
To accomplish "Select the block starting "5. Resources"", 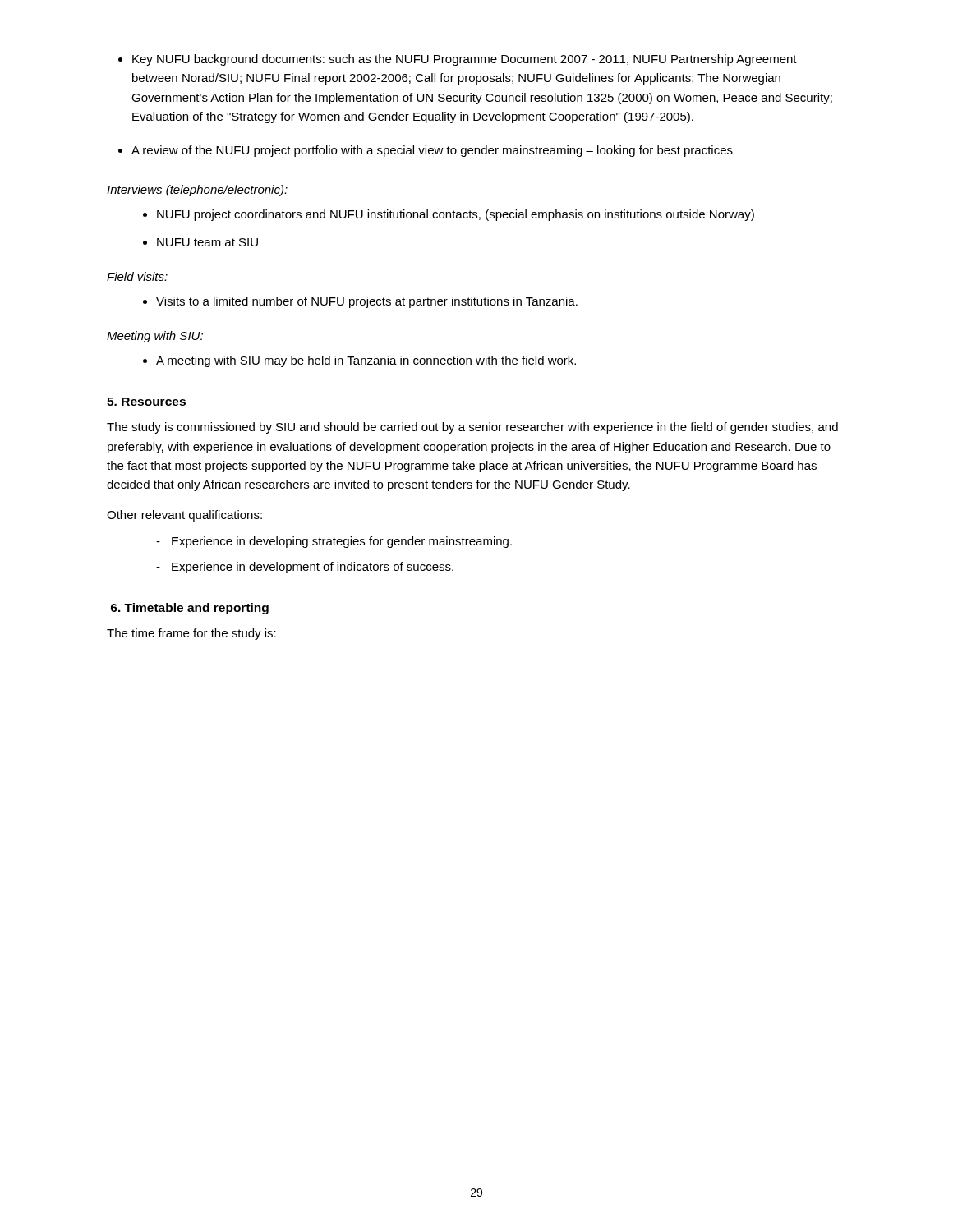I will click(x=146, y=401).
